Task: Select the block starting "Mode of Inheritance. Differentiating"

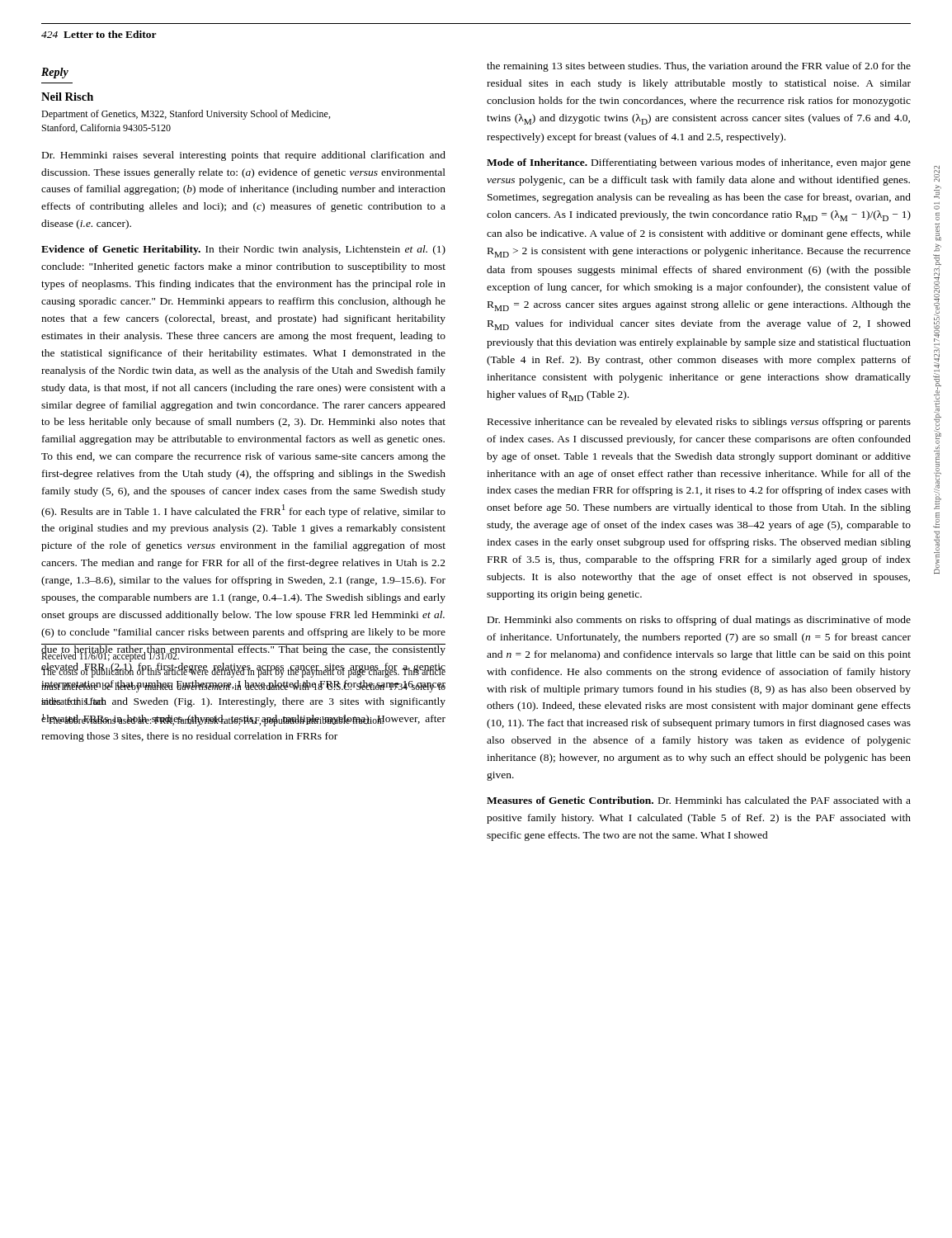Action: click(x=699, y=280)
